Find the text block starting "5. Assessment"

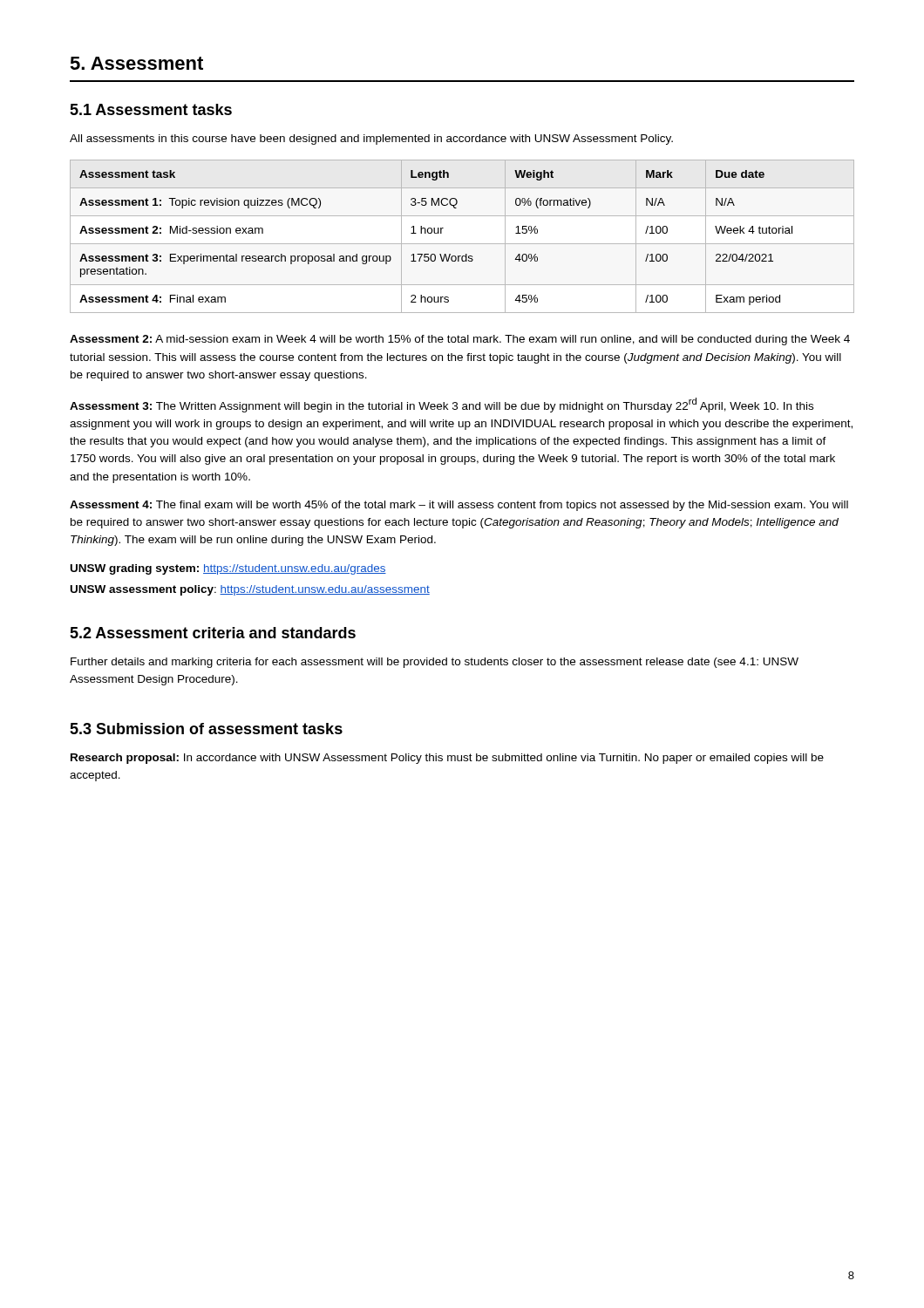[136, 63]
